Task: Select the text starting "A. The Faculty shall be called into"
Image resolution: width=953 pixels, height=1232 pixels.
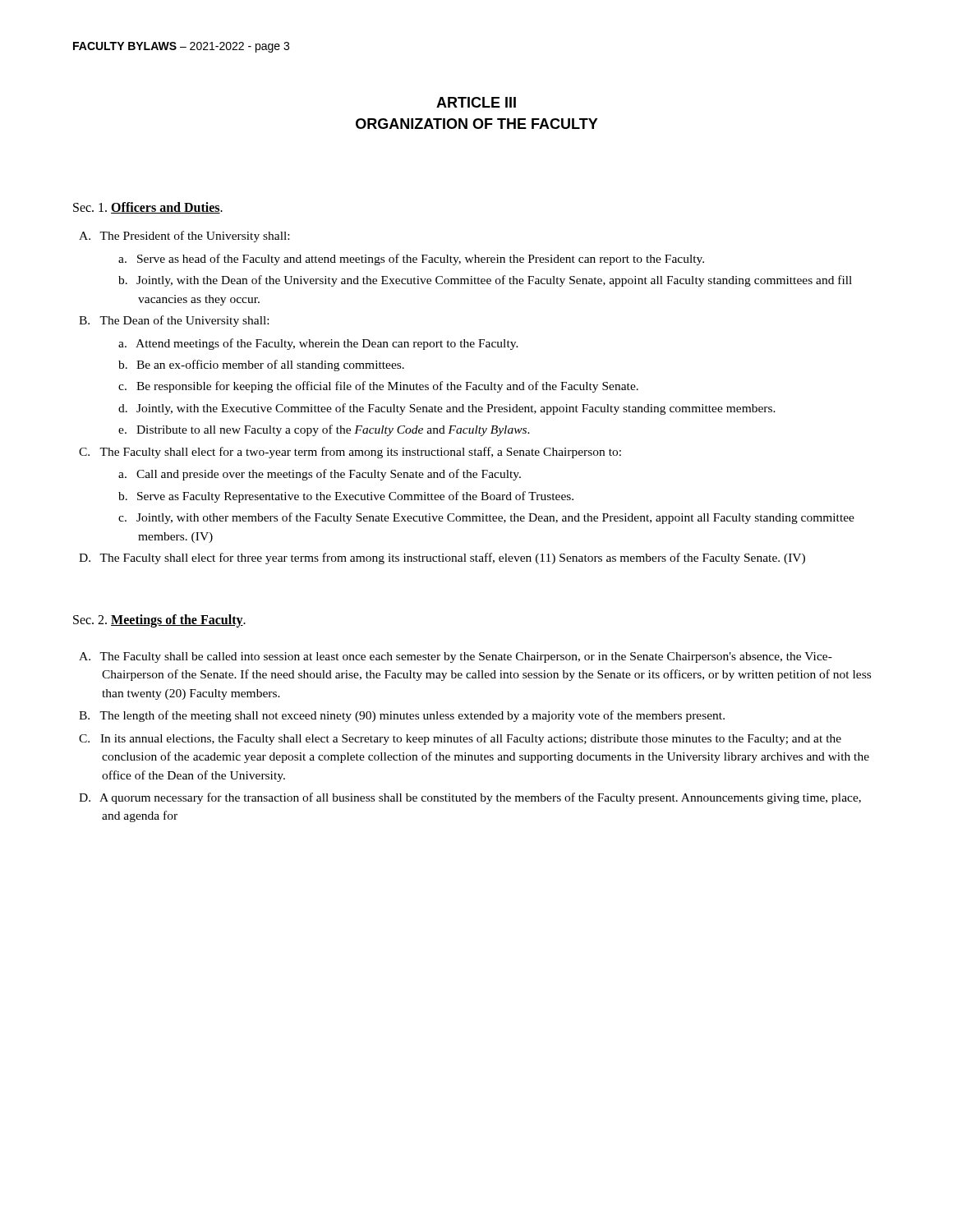Action: point(475,673)
